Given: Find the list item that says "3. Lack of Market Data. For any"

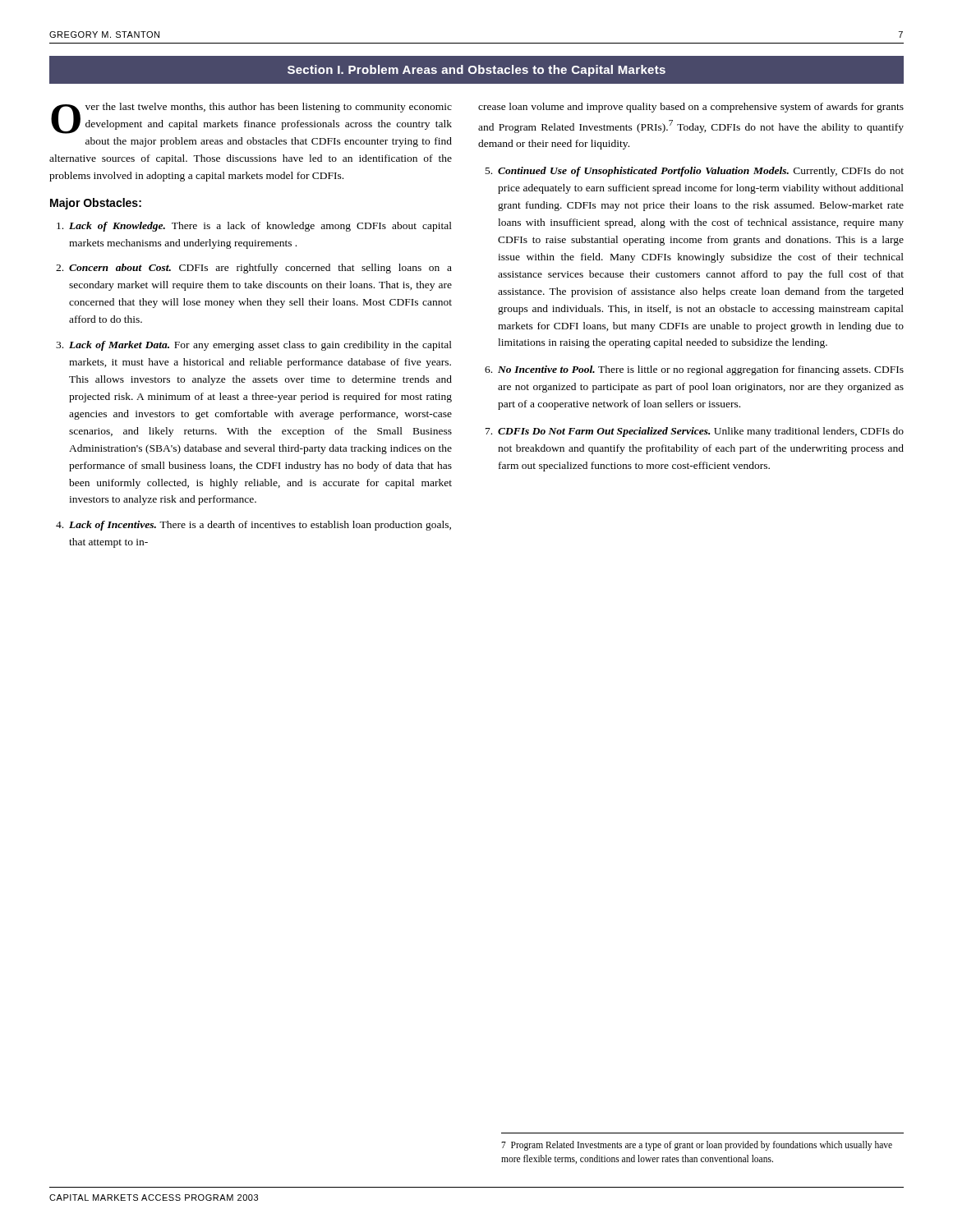Looking at the screenshot, I should [x=251, y=423].
